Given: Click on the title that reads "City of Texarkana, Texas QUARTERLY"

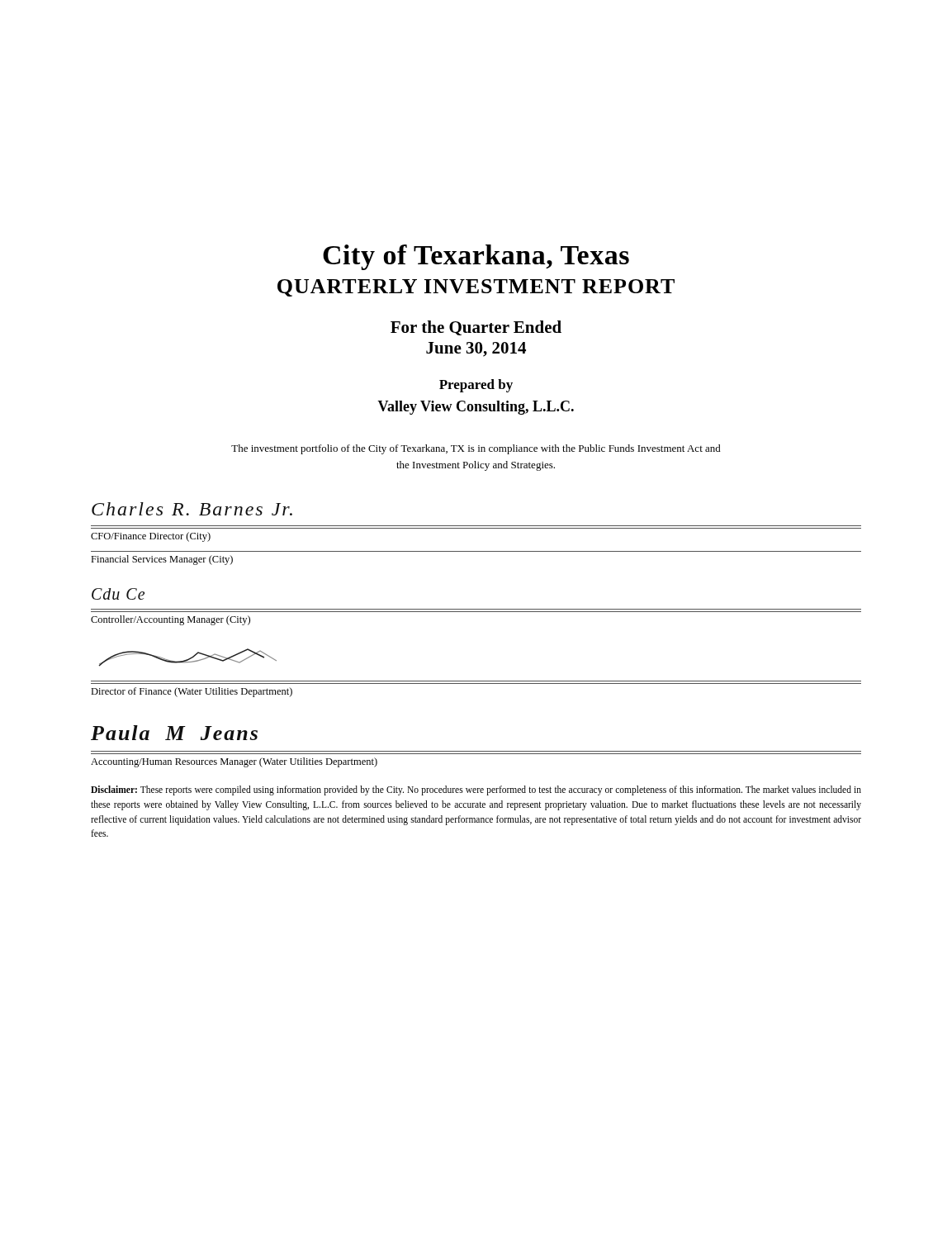Looking at the screenshot, I should (476, 269).
